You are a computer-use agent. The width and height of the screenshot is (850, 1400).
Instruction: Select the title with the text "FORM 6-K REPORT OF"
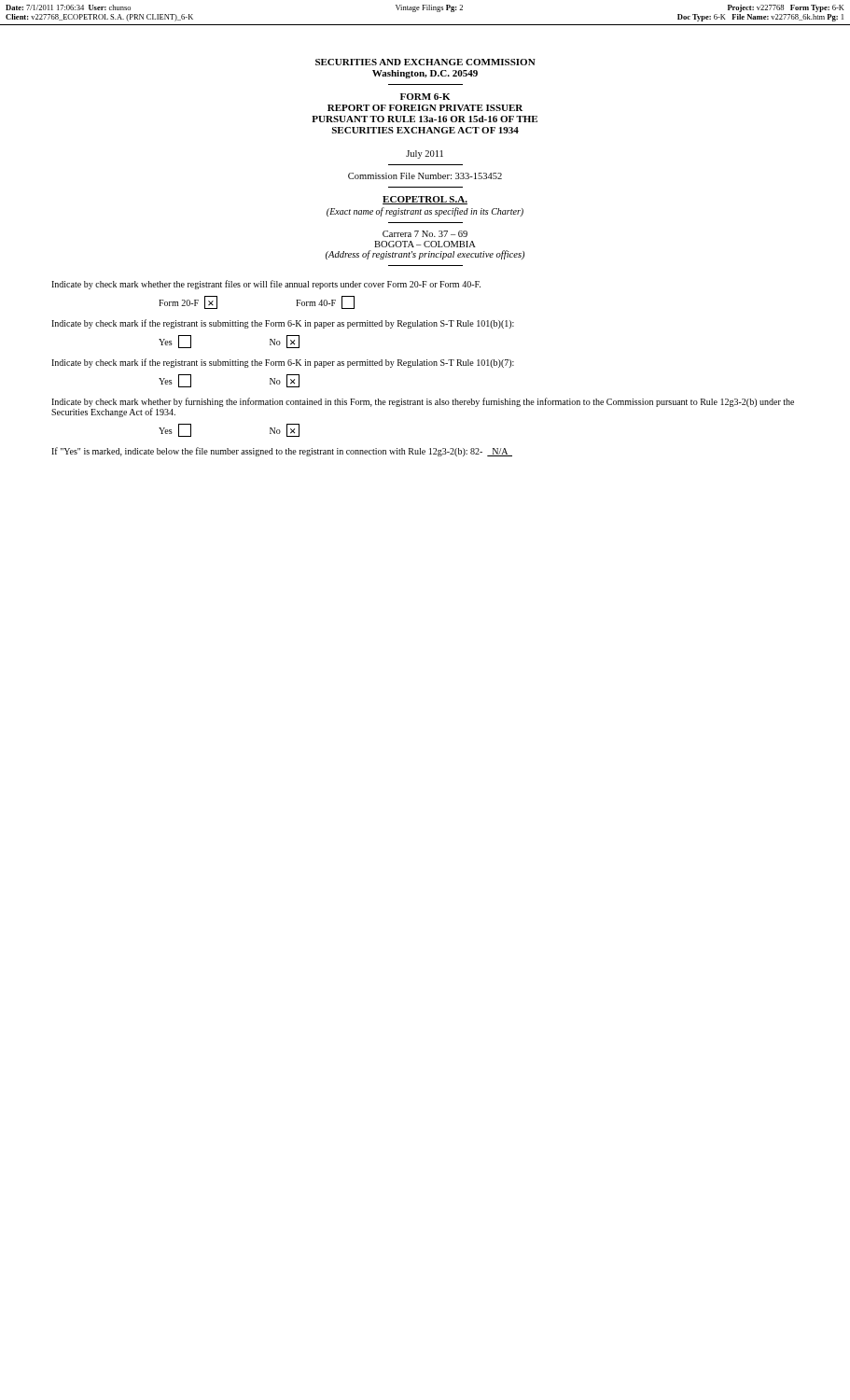click(425, 113)
